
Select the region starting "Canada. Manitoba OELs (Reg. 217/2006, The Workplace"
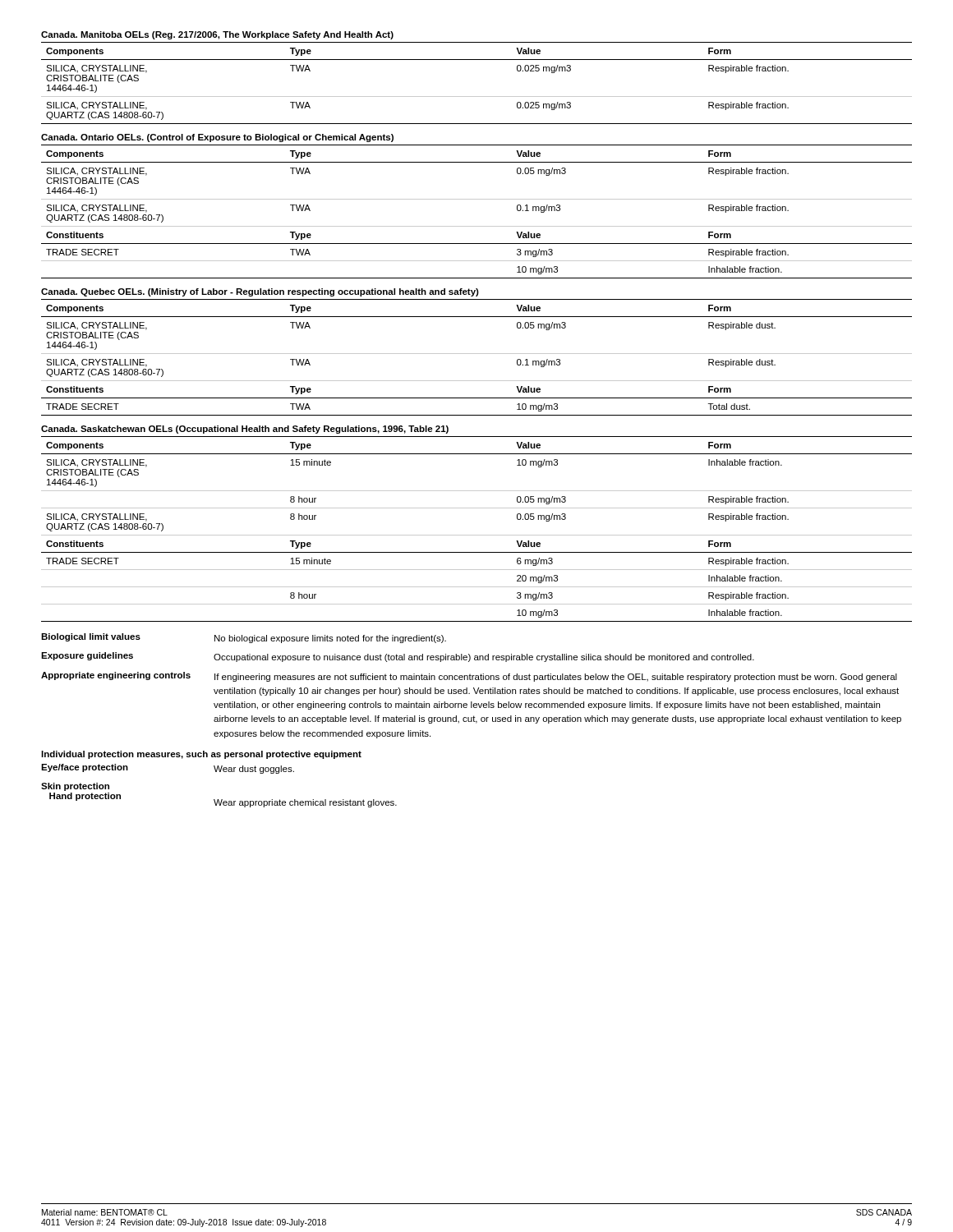[x=217, y=34]
